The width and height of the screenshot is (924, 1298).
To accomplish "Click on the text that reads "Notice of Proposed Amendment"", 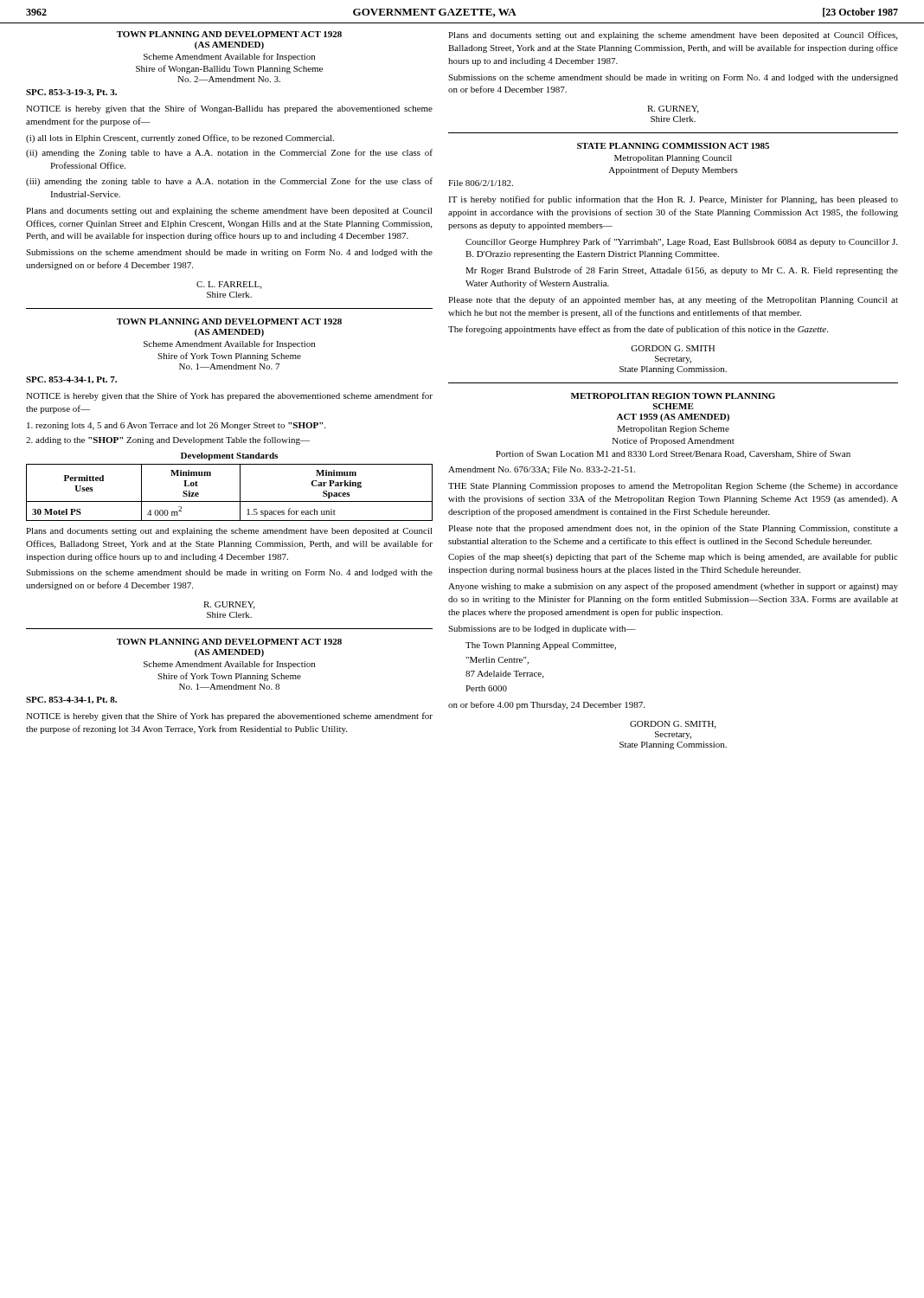I will click(673, 440).
